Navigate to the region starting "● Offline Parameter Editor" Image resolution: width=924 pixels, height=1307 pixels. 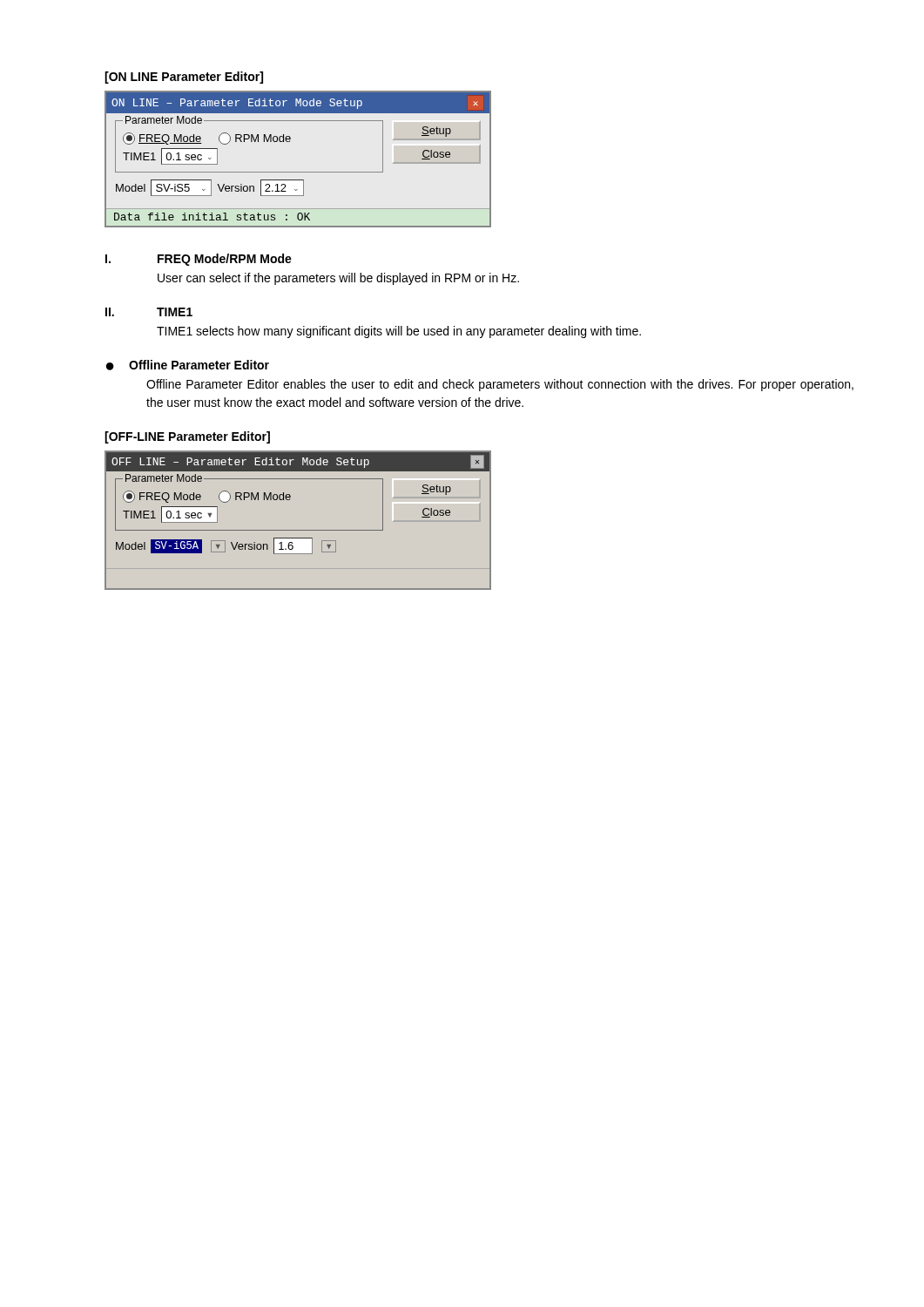pos(479,385)
